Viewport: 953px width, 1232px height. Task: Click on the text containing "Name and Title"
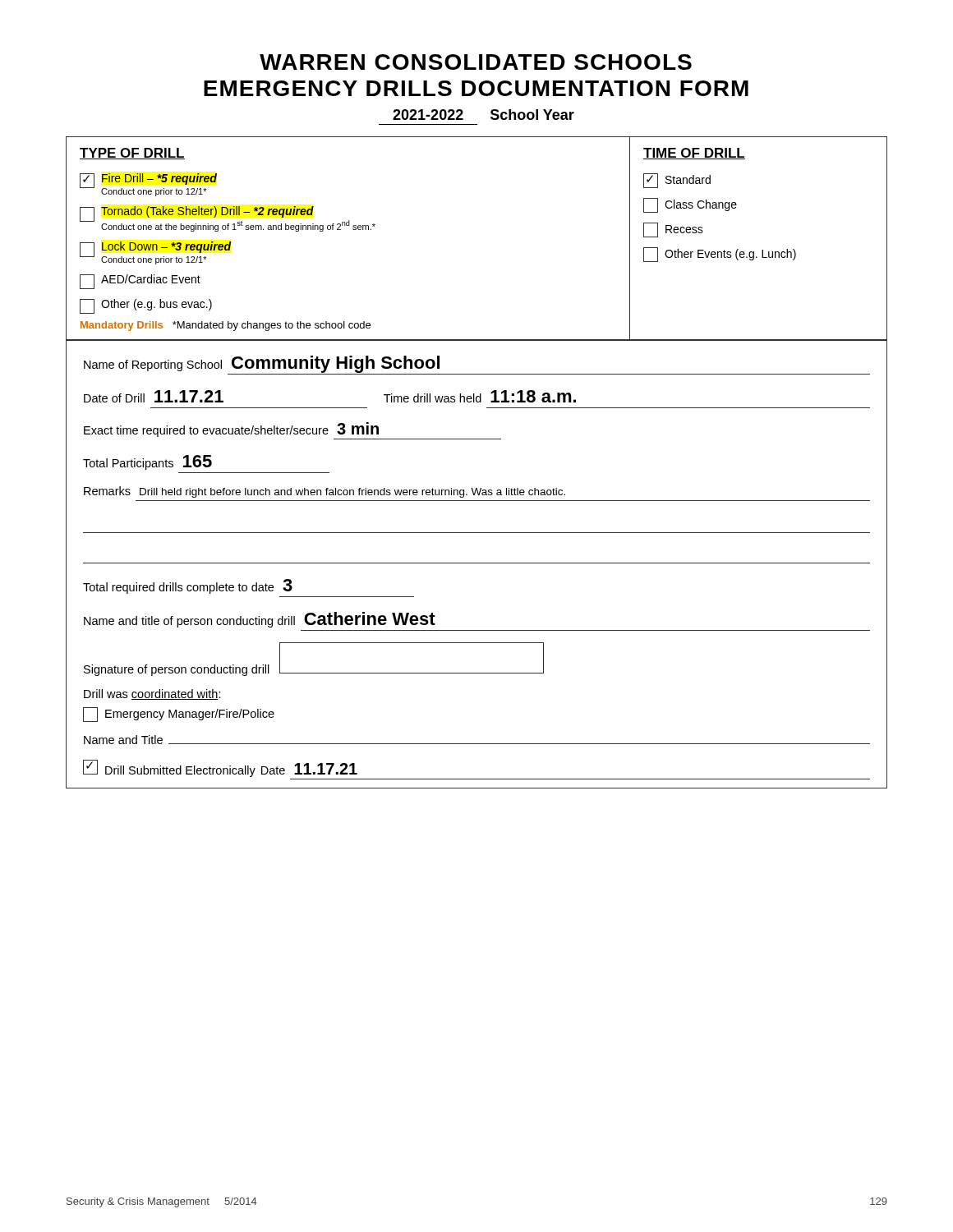pyautogui.click(x=476, y=737)
